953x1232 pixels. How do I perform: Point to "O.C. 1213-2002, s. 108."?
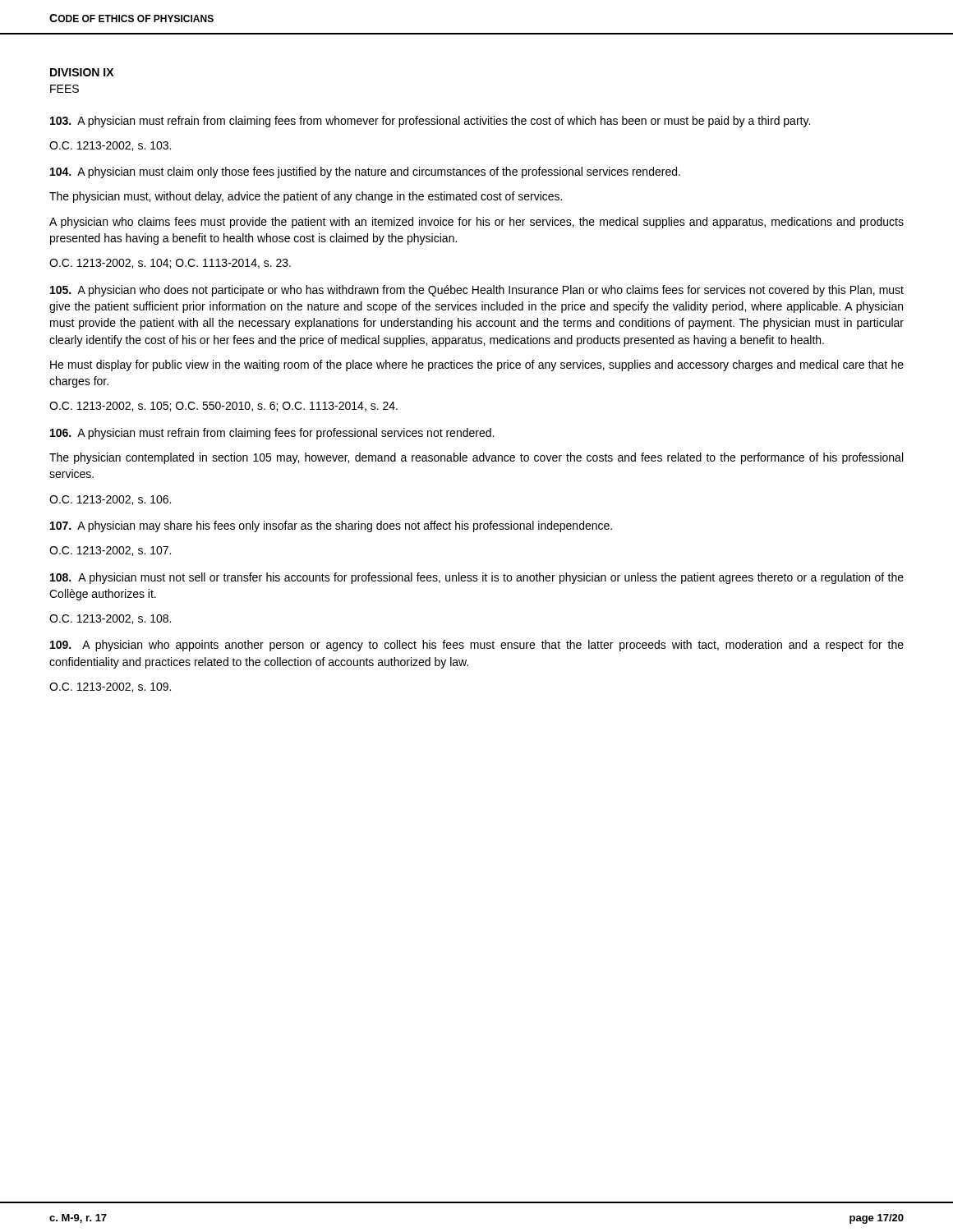(111, 619)
